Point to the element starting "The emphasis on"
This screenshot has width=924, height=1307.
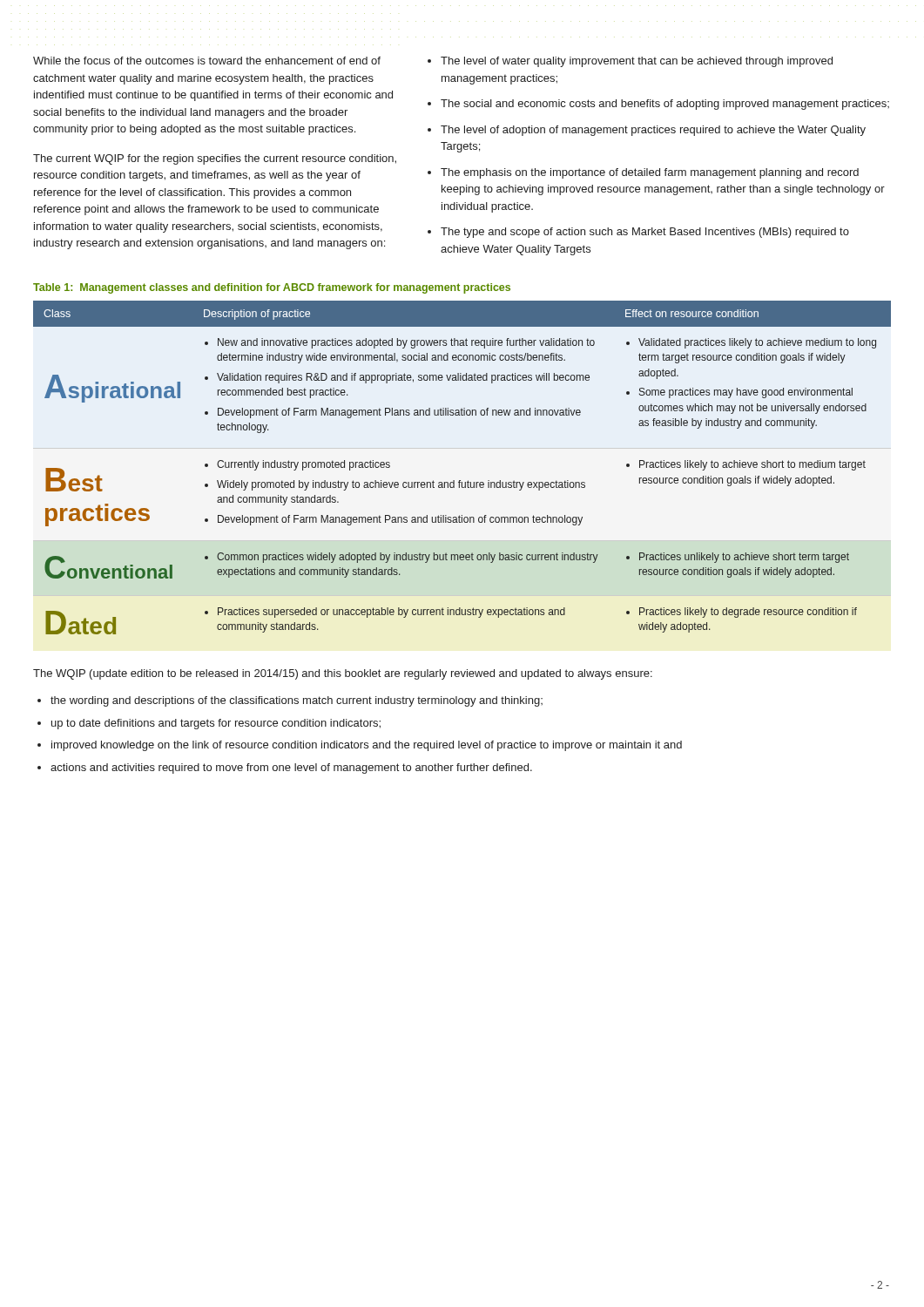pos(658,189)
